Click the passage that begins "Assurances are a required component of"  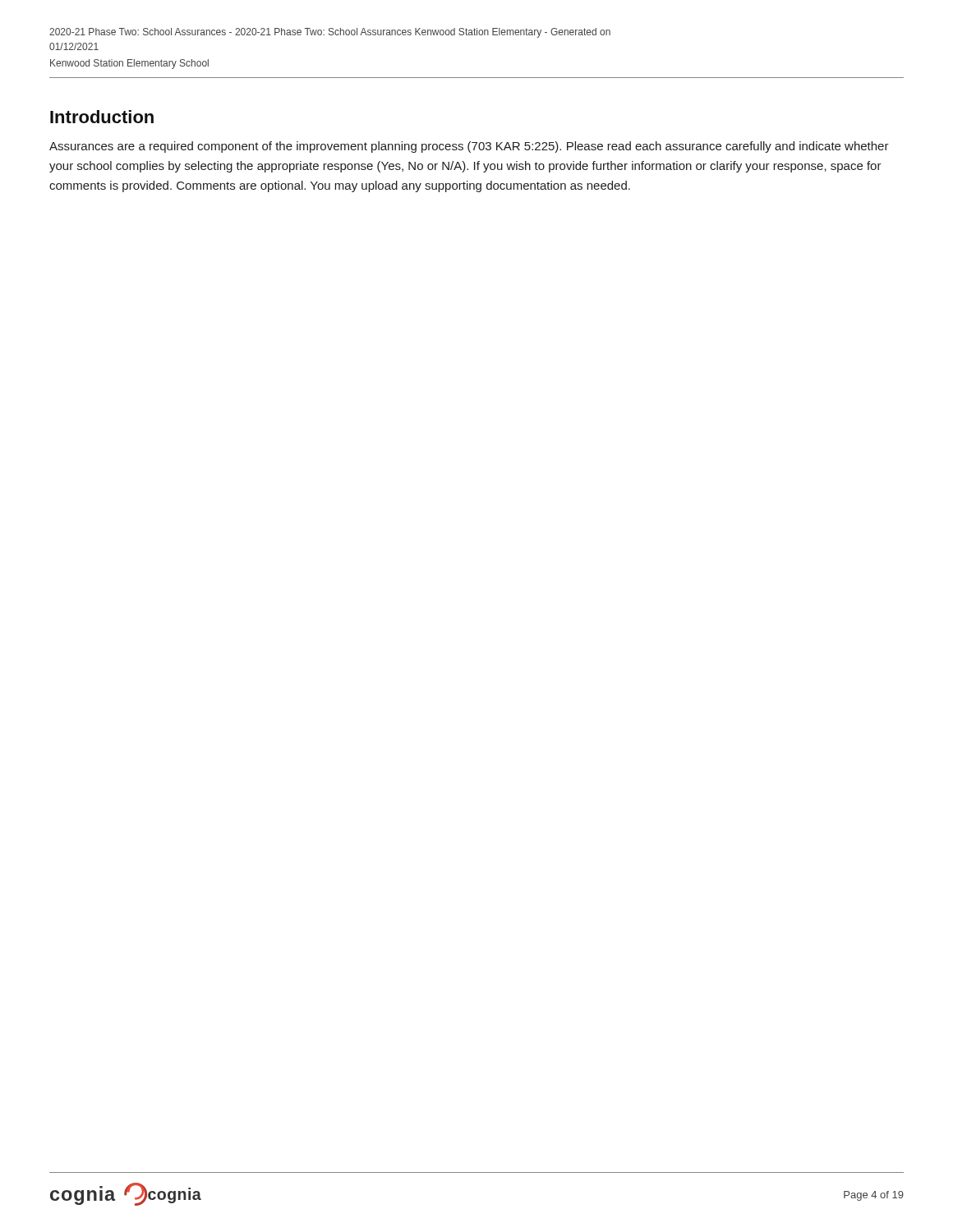tap(469, 166)
